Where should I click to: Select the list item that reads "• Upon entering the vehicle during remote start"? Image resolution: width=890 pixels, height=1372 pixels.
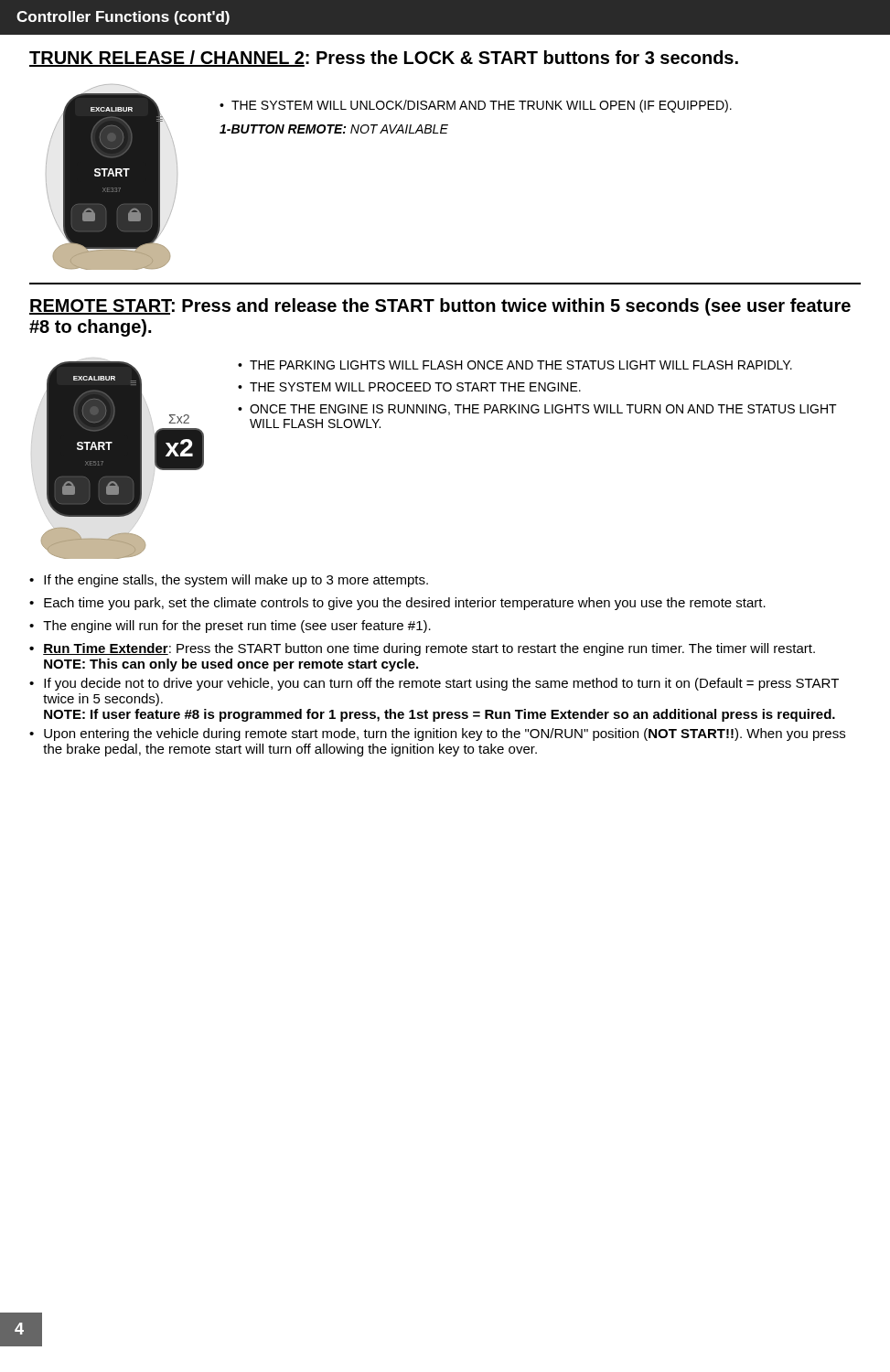[x=445, y=741]
